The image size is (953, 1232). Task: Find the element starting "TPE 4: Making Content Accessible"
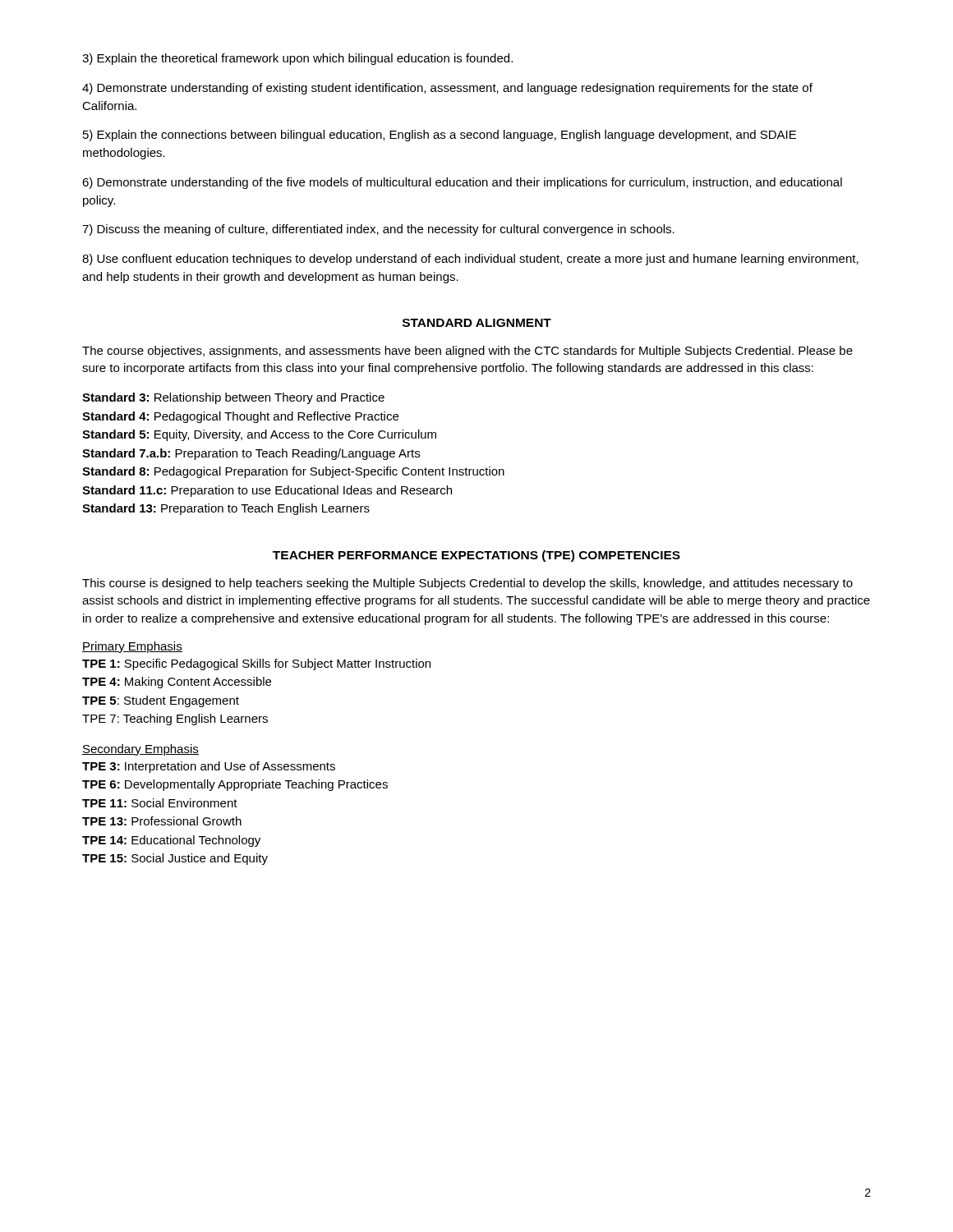(x=177, y=681)
